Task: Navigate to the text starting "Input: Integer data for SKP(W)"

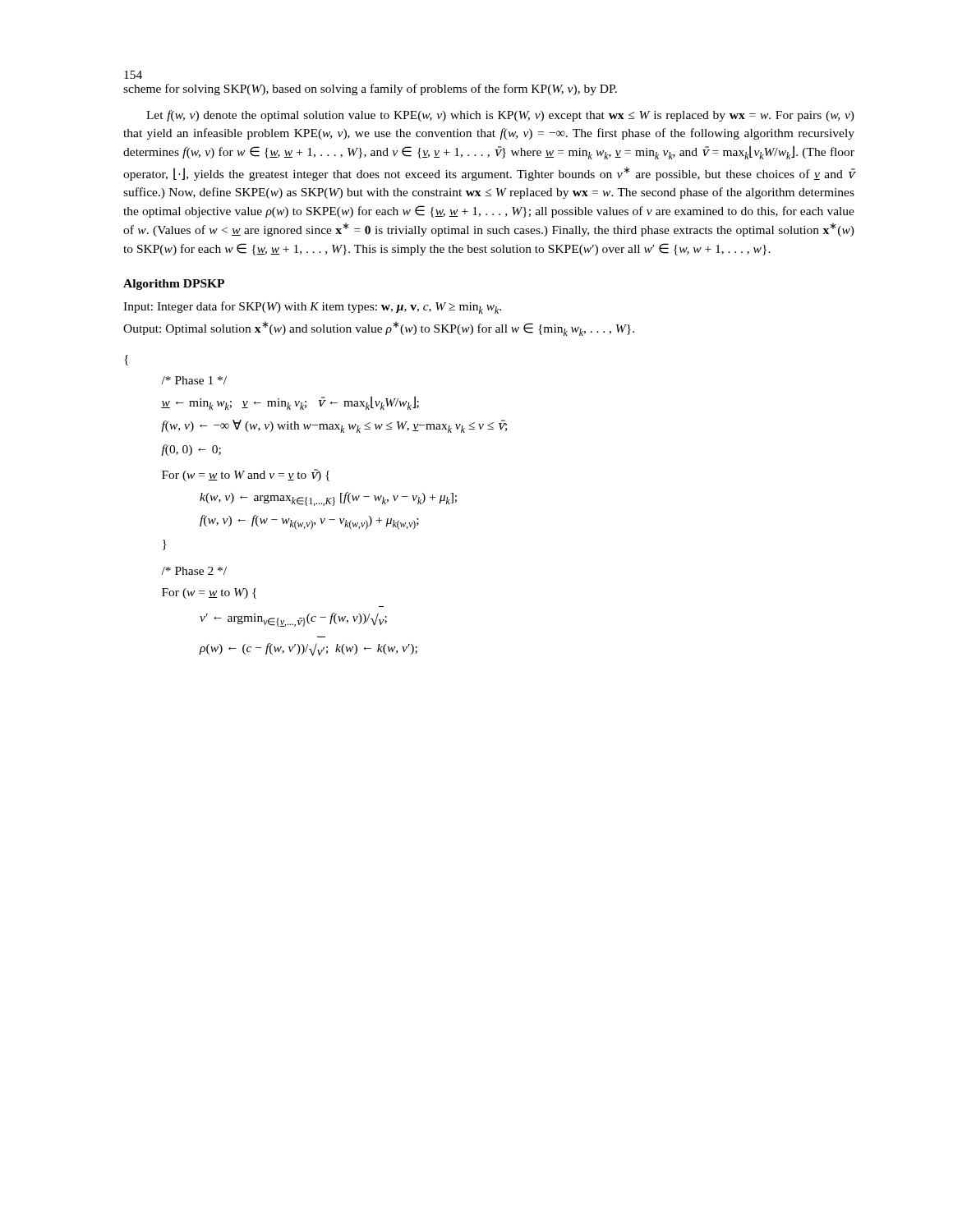Action: click(489, 319)
